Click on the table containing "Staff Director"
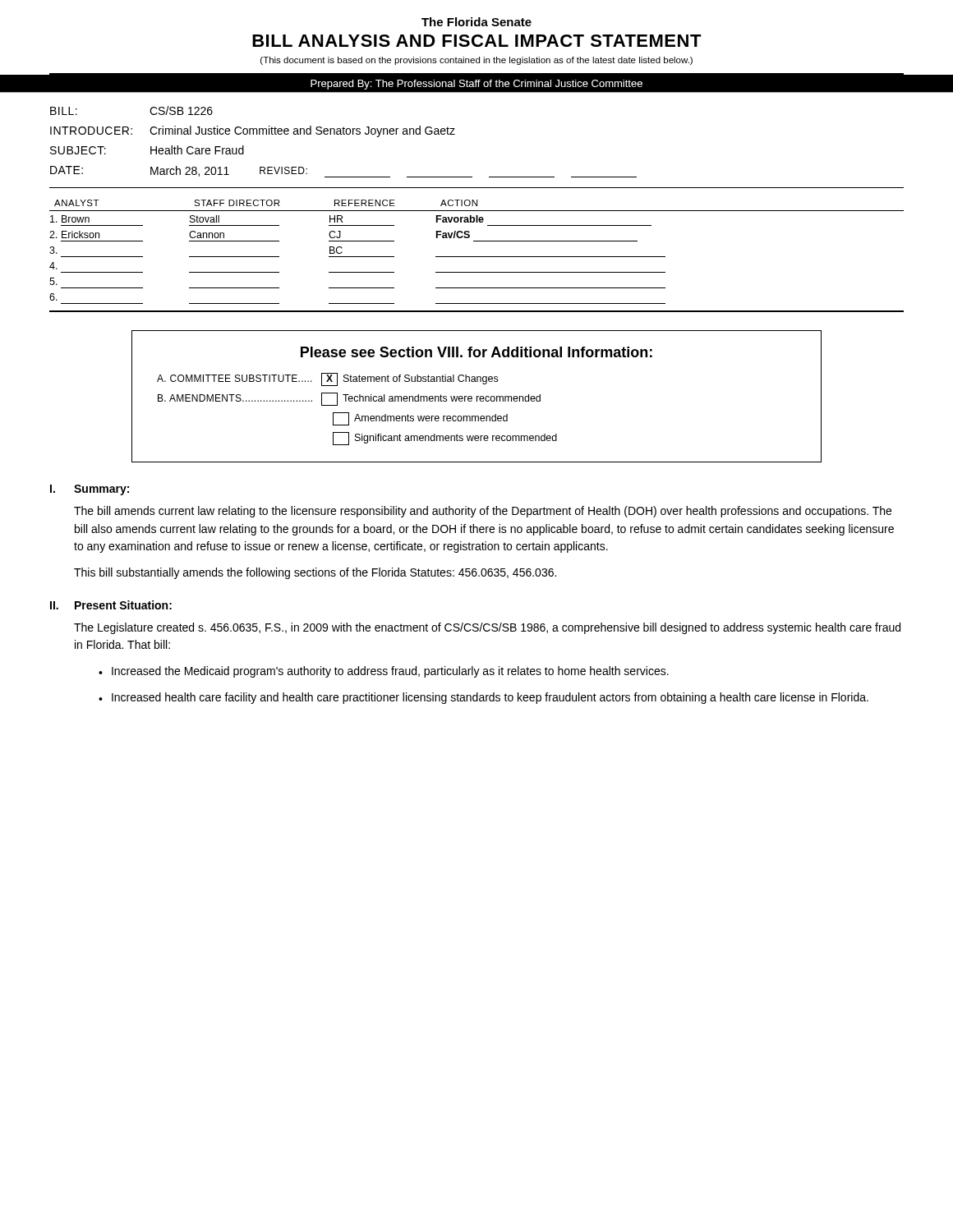Viewport: 953px width, 1232px height. [476, 251]
